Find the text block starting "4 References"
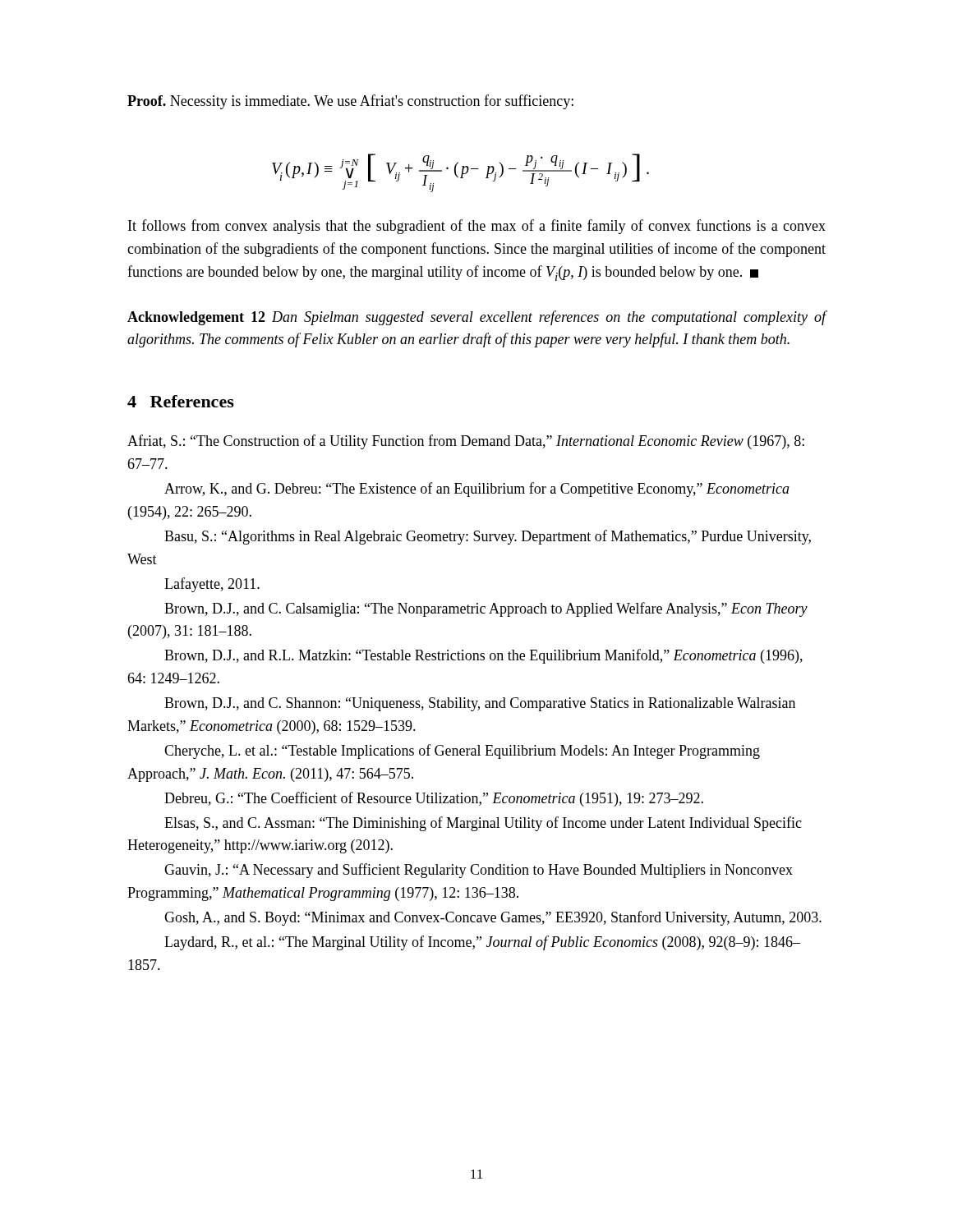 point(181,401)
